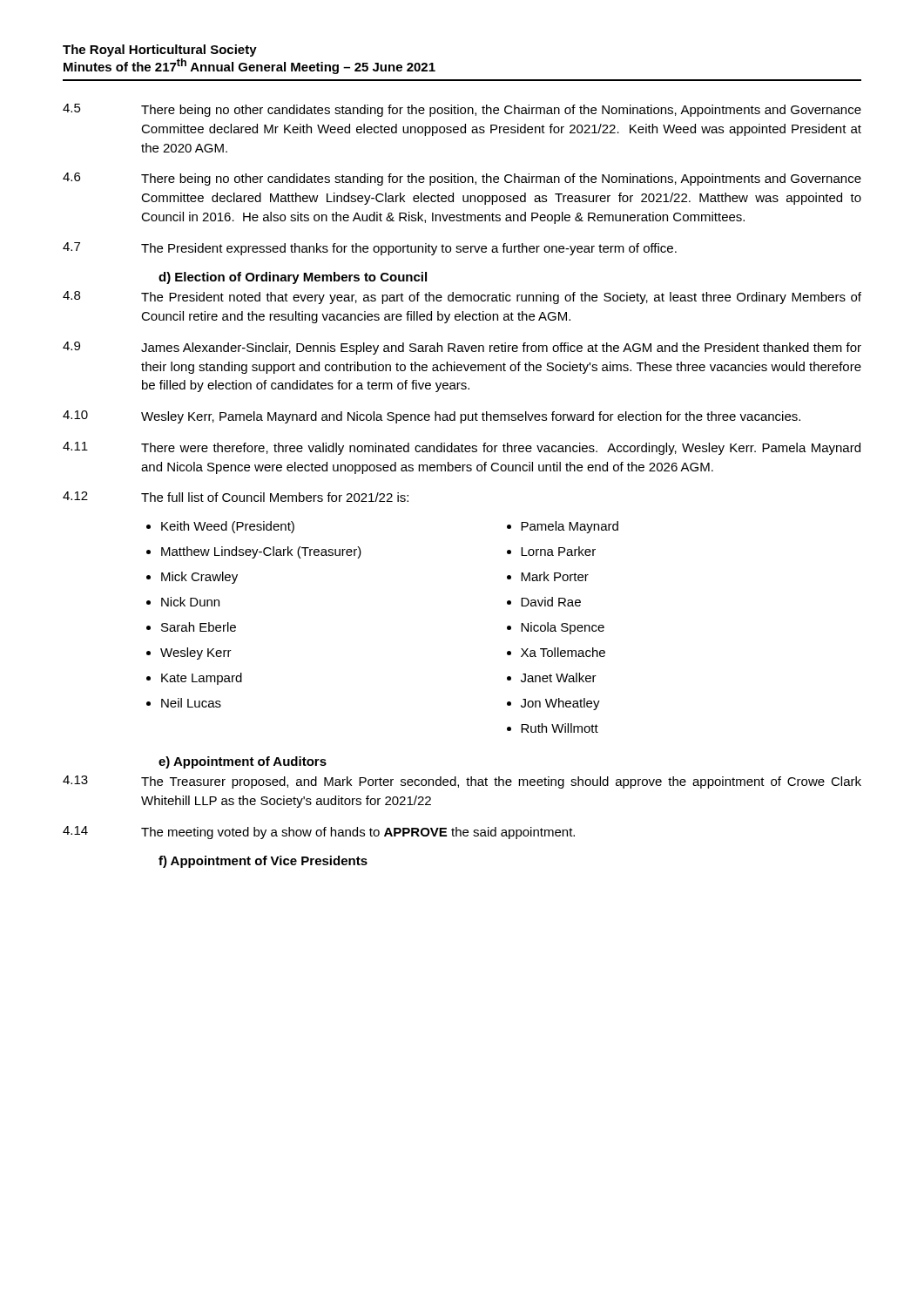Find the section header with the text "f) Appointment of Vice Presidents"
This screenshot has height=1307, width=924.
[x=263, y=861]
